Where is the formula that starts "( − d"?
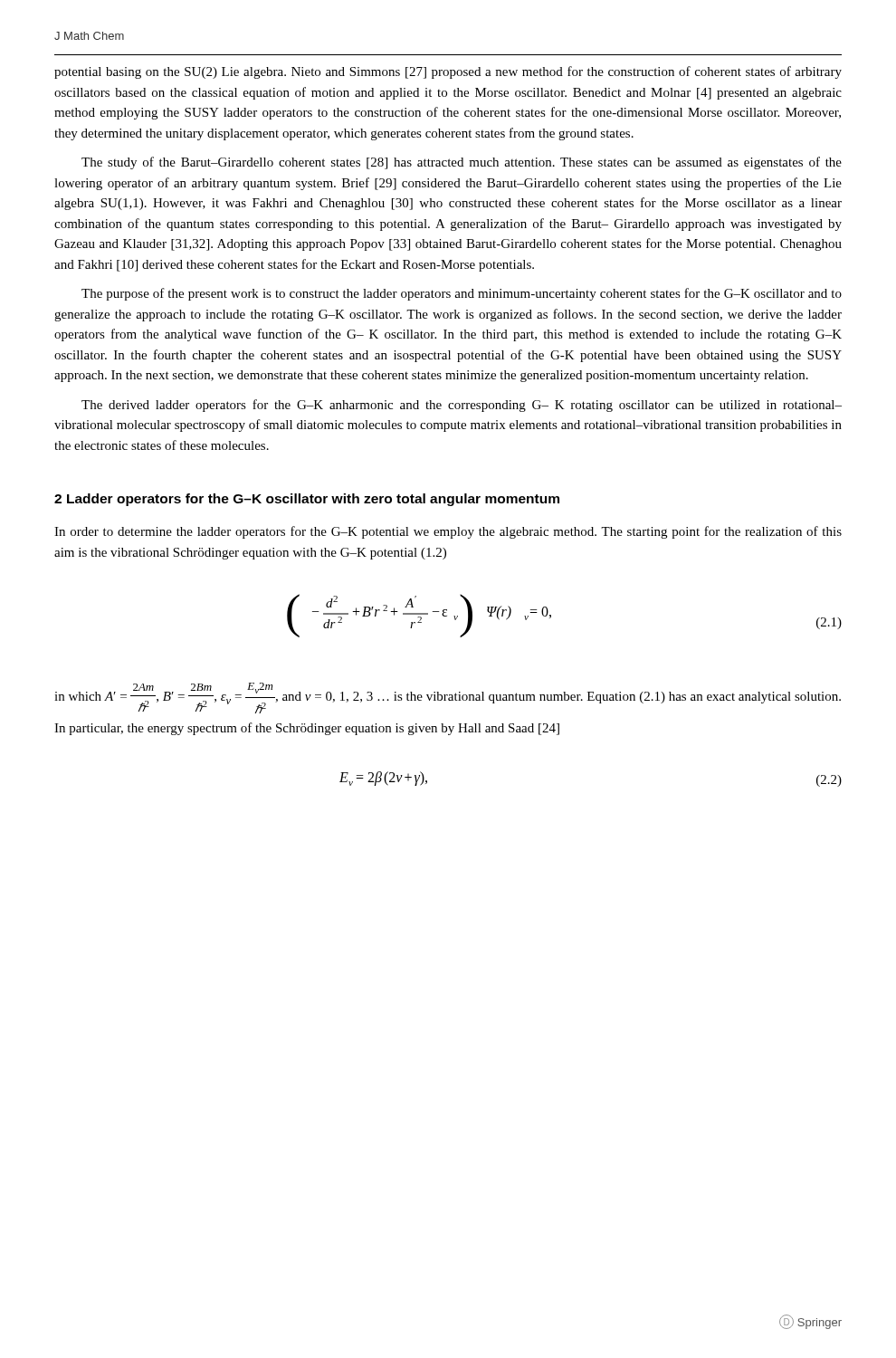The width and height of the screenshot is (896, 1358). (559, 621)
